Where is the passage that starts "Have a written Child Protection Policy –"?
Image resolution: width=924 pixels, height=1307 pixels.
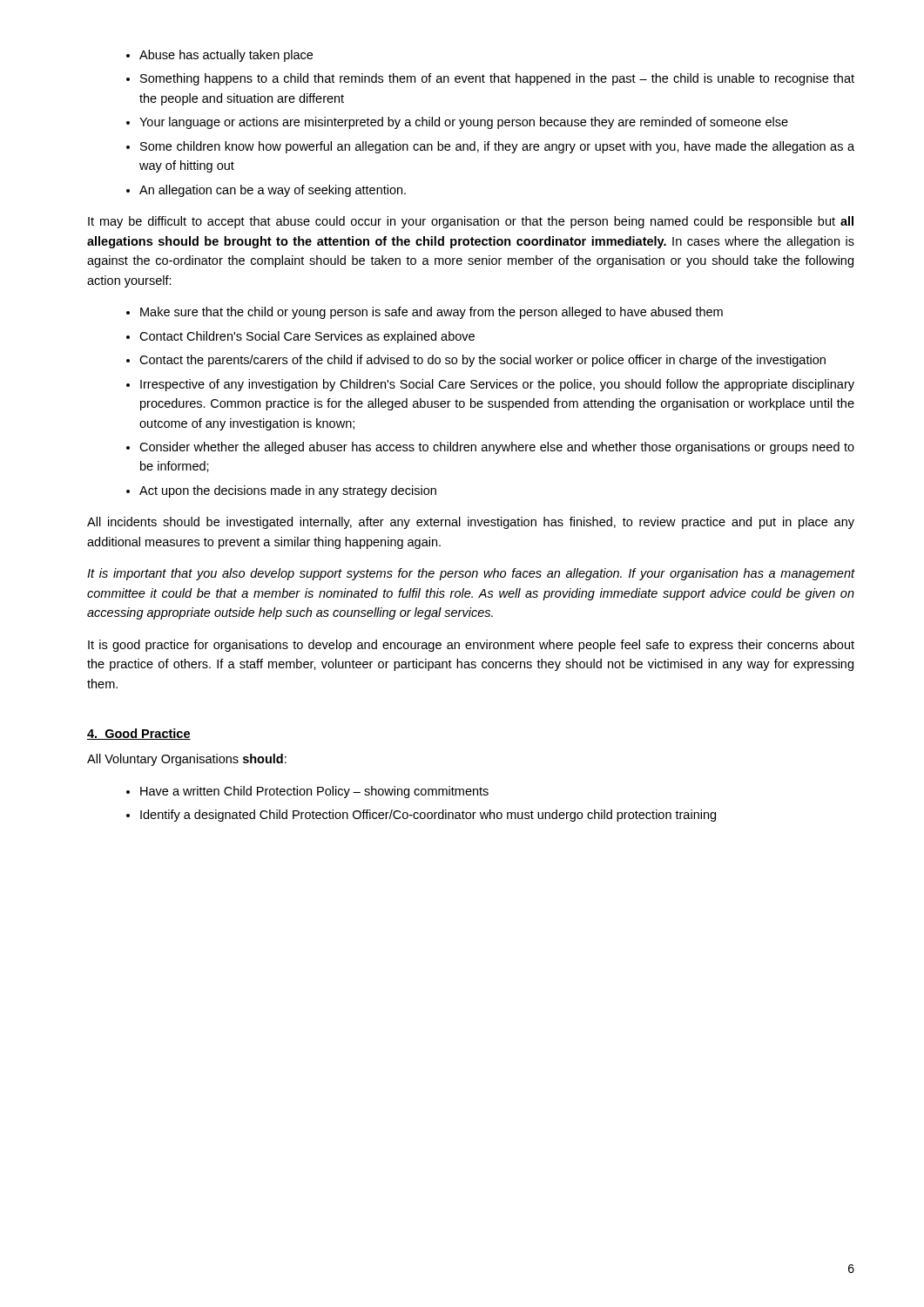click(471, 803)
